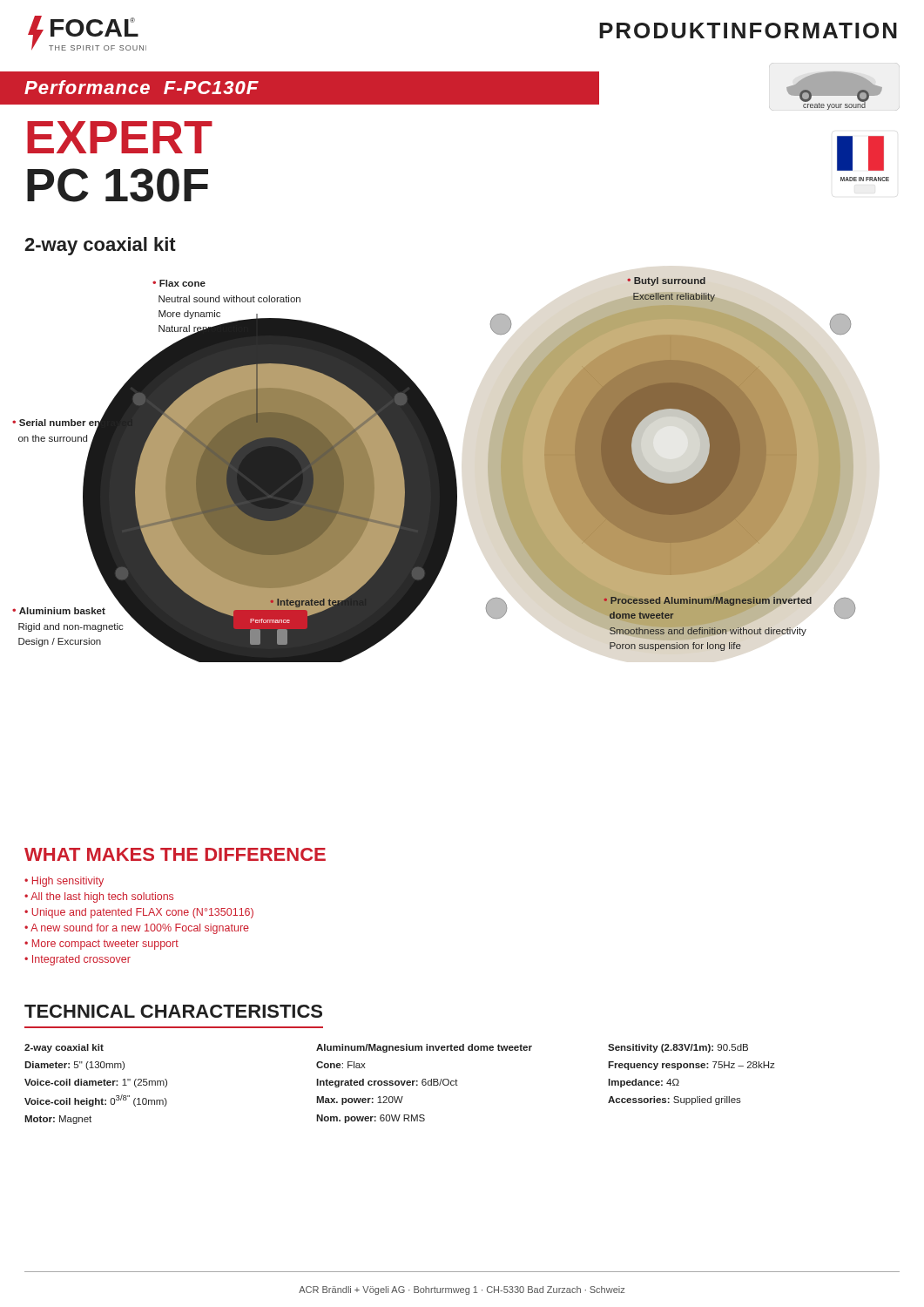The image size is (924, 1307).
Task: Where is the passage that starts "• A new sound for a new 100%"?
Action: pyautogui.click(x=137, y=928)
